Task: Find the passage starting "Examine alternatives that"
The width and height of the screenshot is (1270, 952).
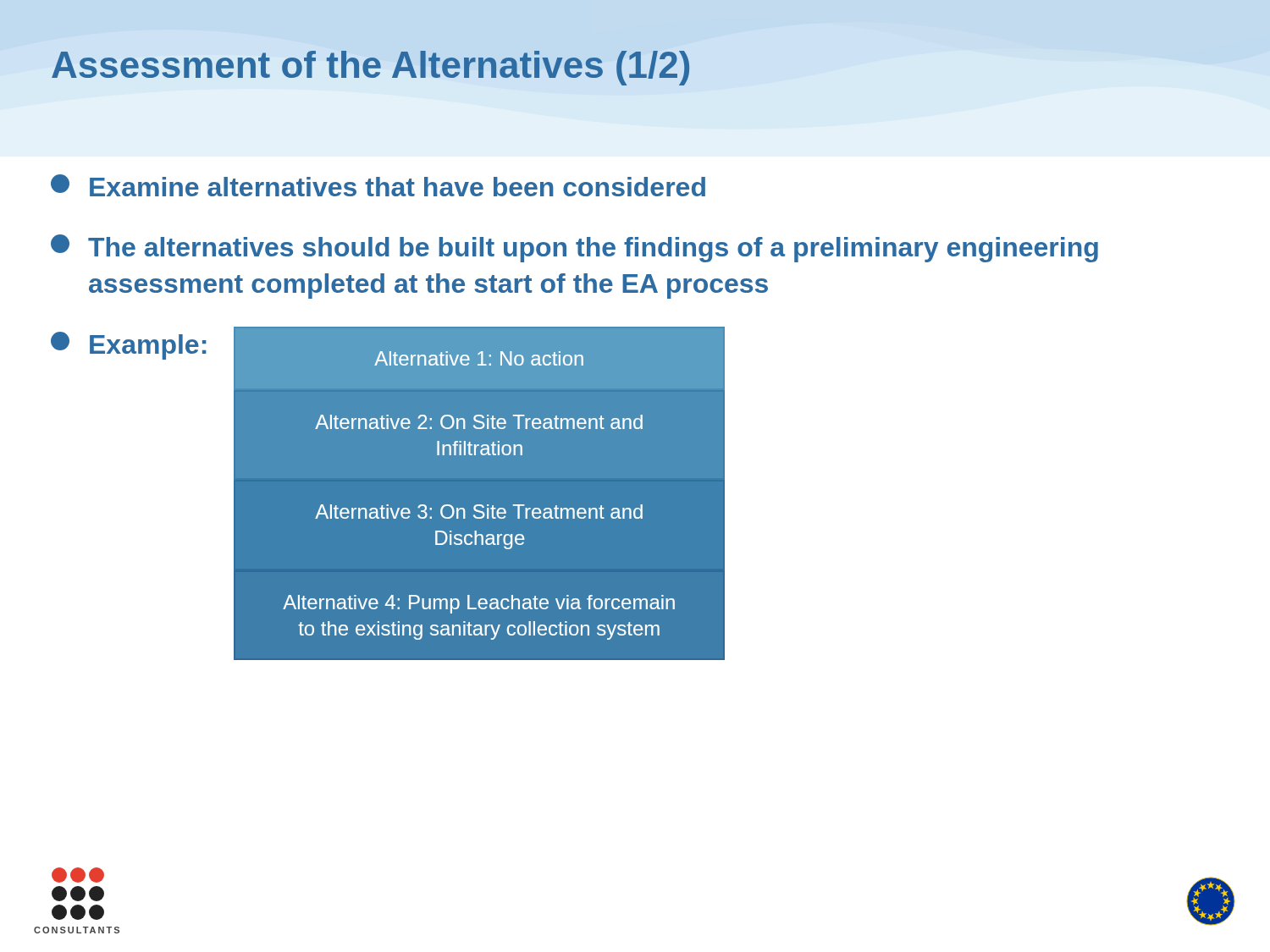Action: pyautogui.click(x=379, y=188)
